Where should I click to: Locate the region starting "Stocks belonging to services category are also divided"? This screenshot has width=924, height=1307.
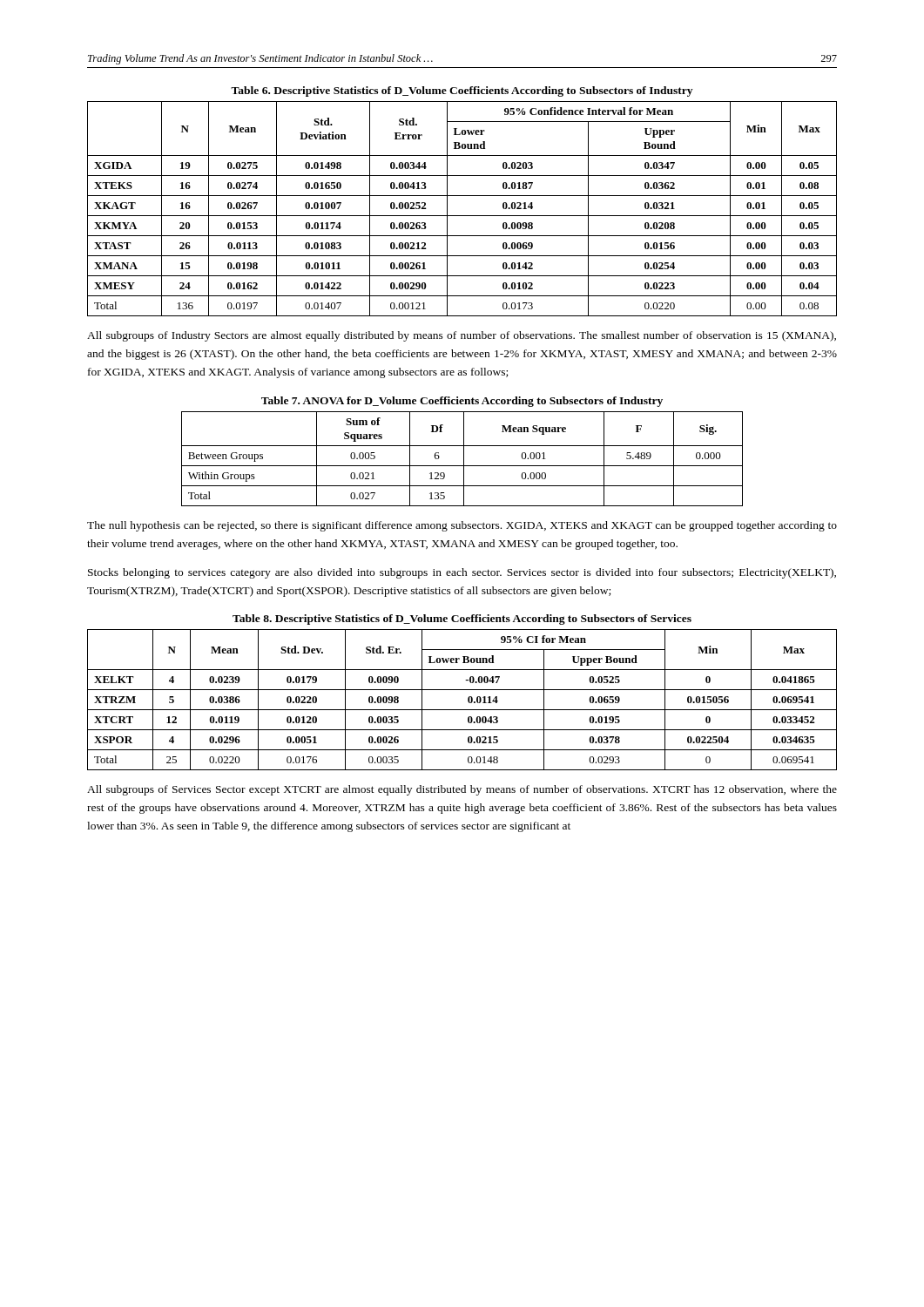coord(462,581)
